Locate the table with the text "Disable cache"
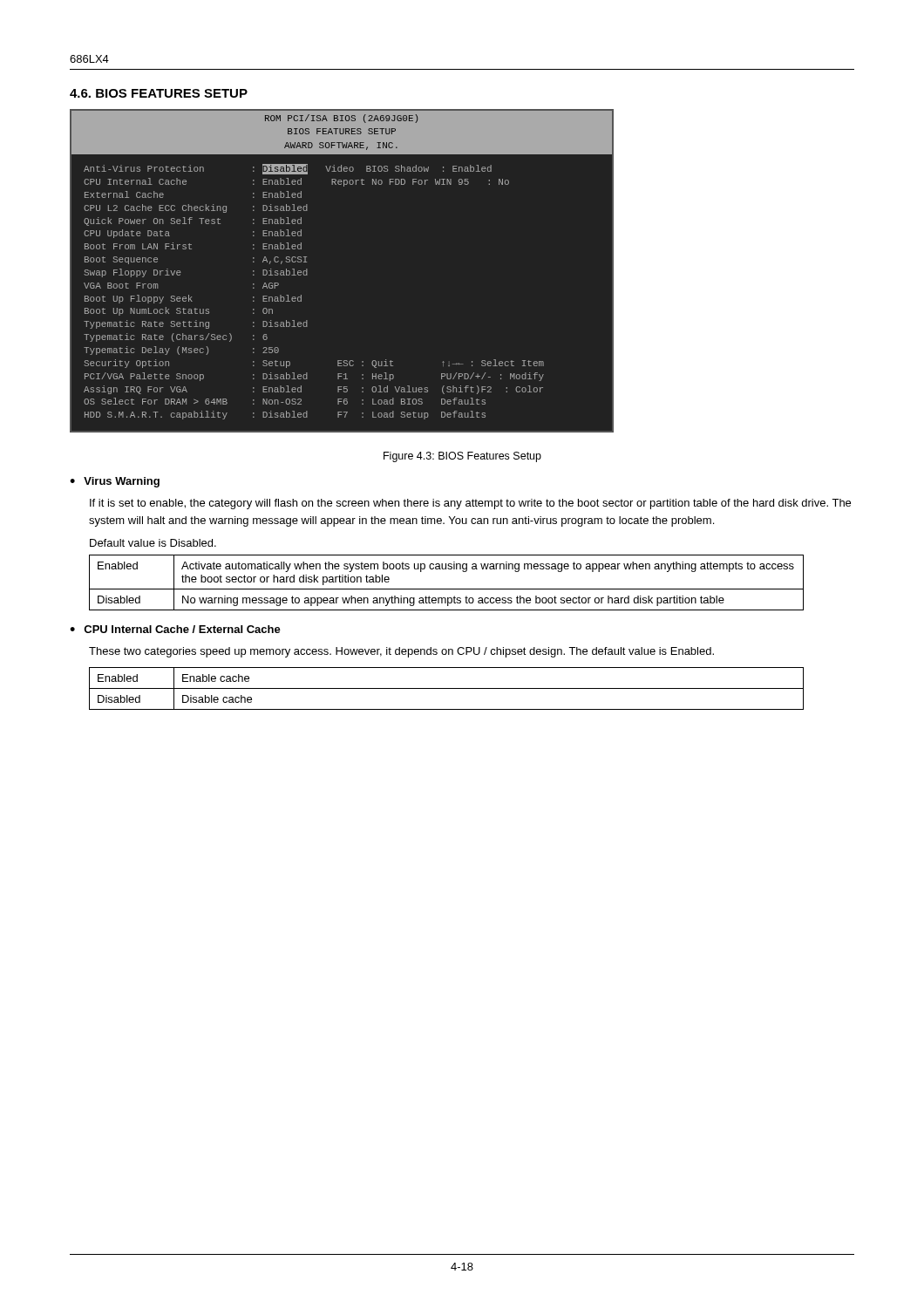Viewport: 924px width, 1308px height. 462,689
